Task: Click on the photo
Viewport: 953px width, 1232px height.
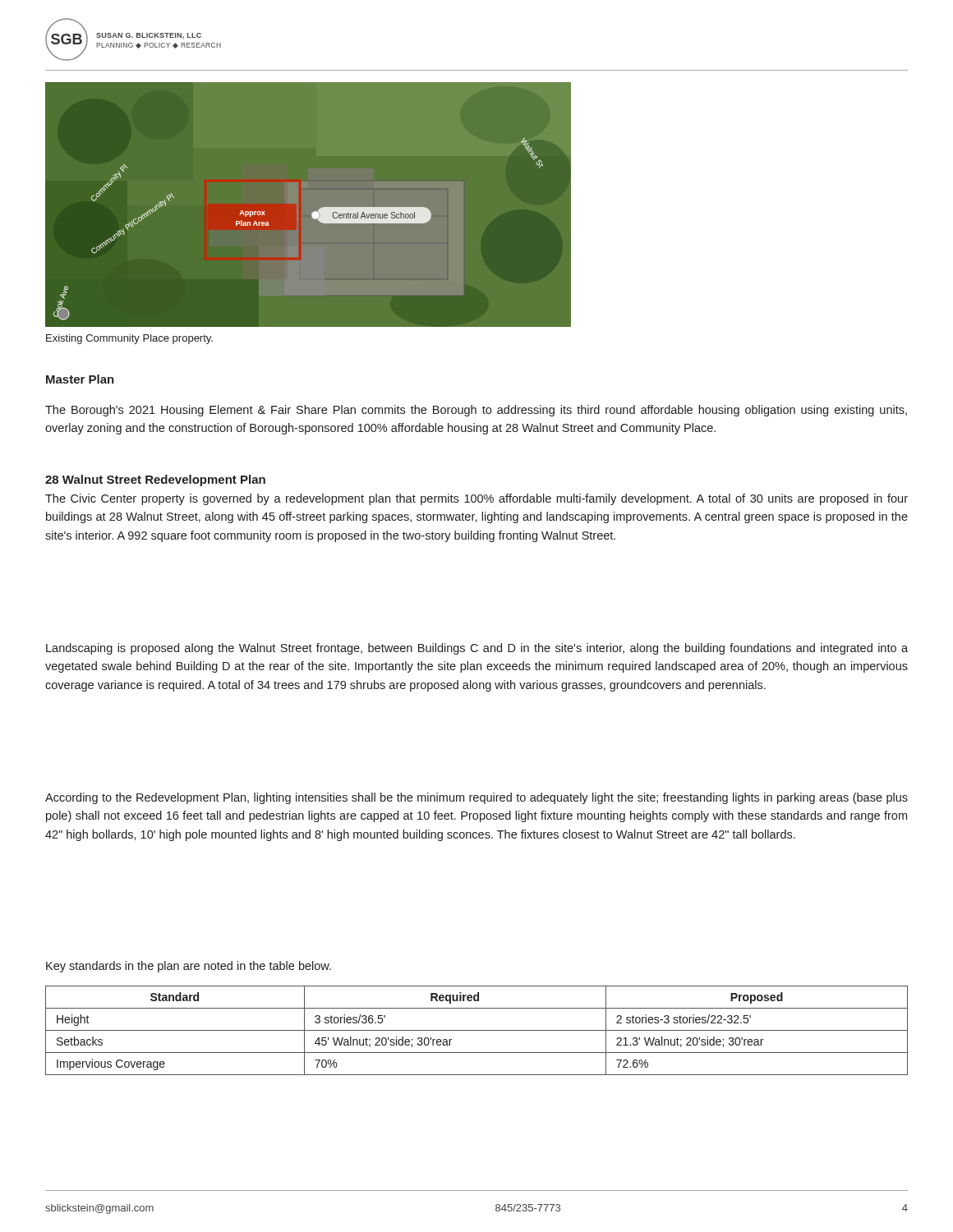Action: [308, 205]
